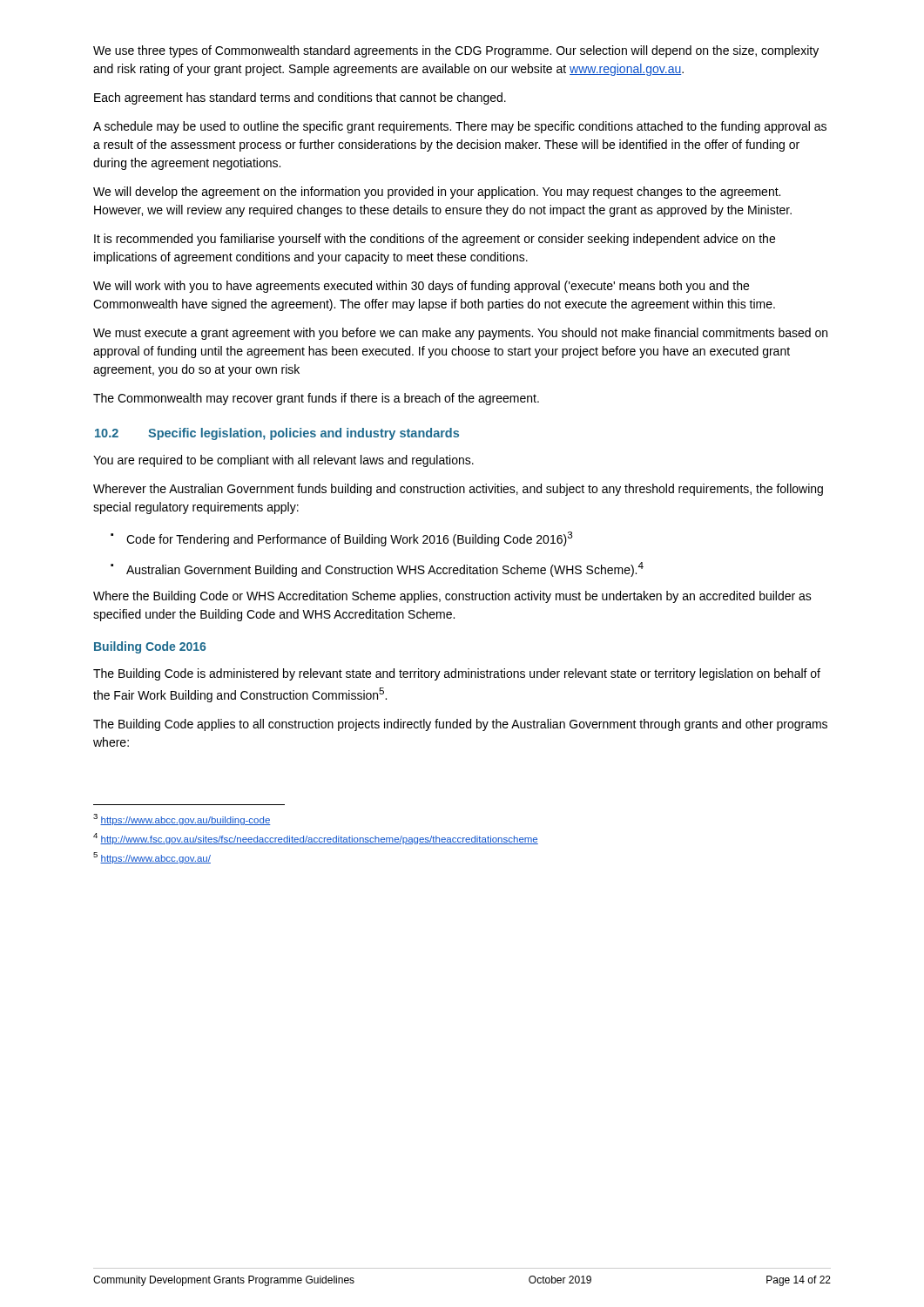
Task: Point to the block beginning "Wherever the Australian Government funds"
Action: tap(462, 498)
